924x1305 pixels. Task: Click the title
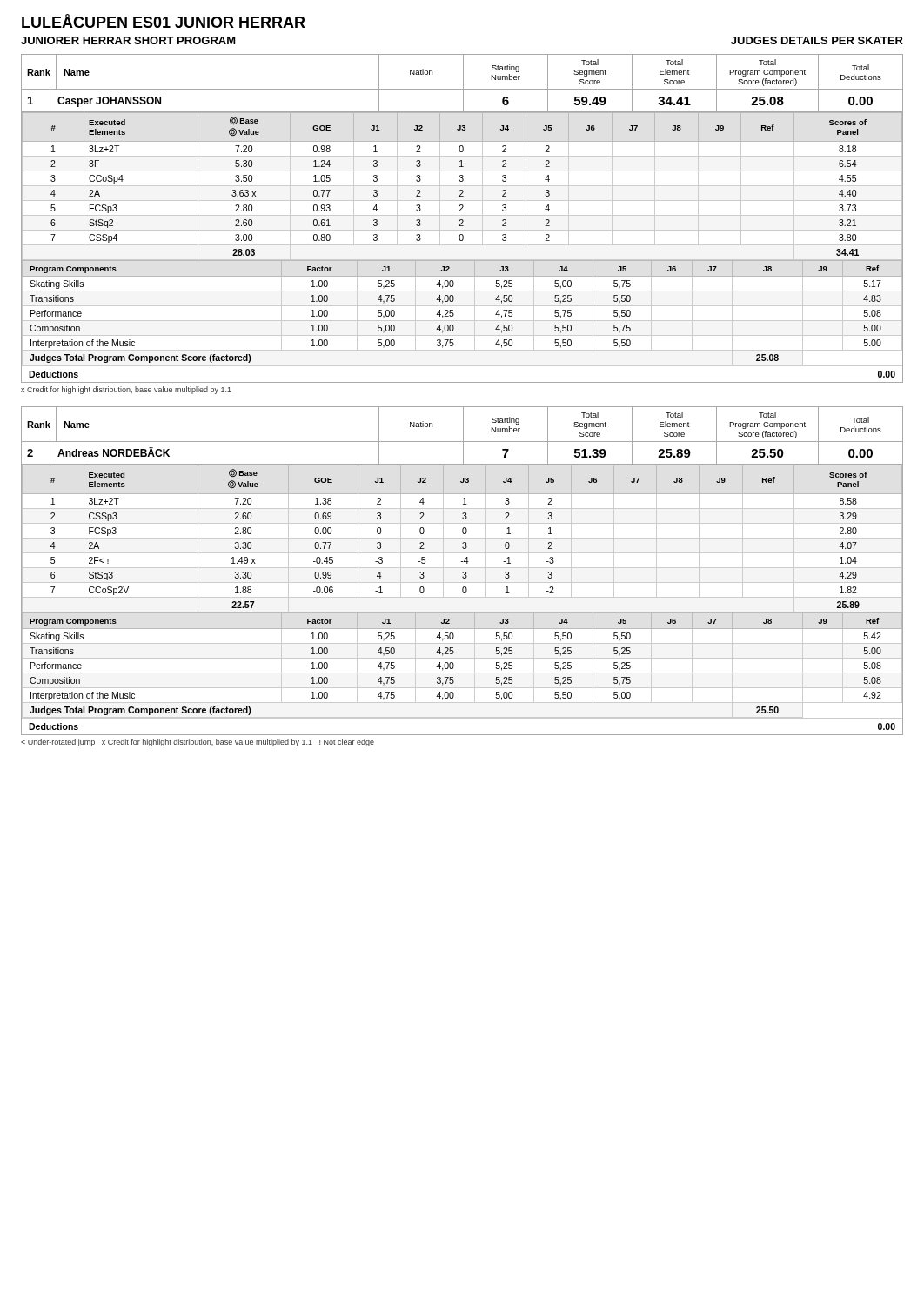pyautogui.click(x=462, y=23)
